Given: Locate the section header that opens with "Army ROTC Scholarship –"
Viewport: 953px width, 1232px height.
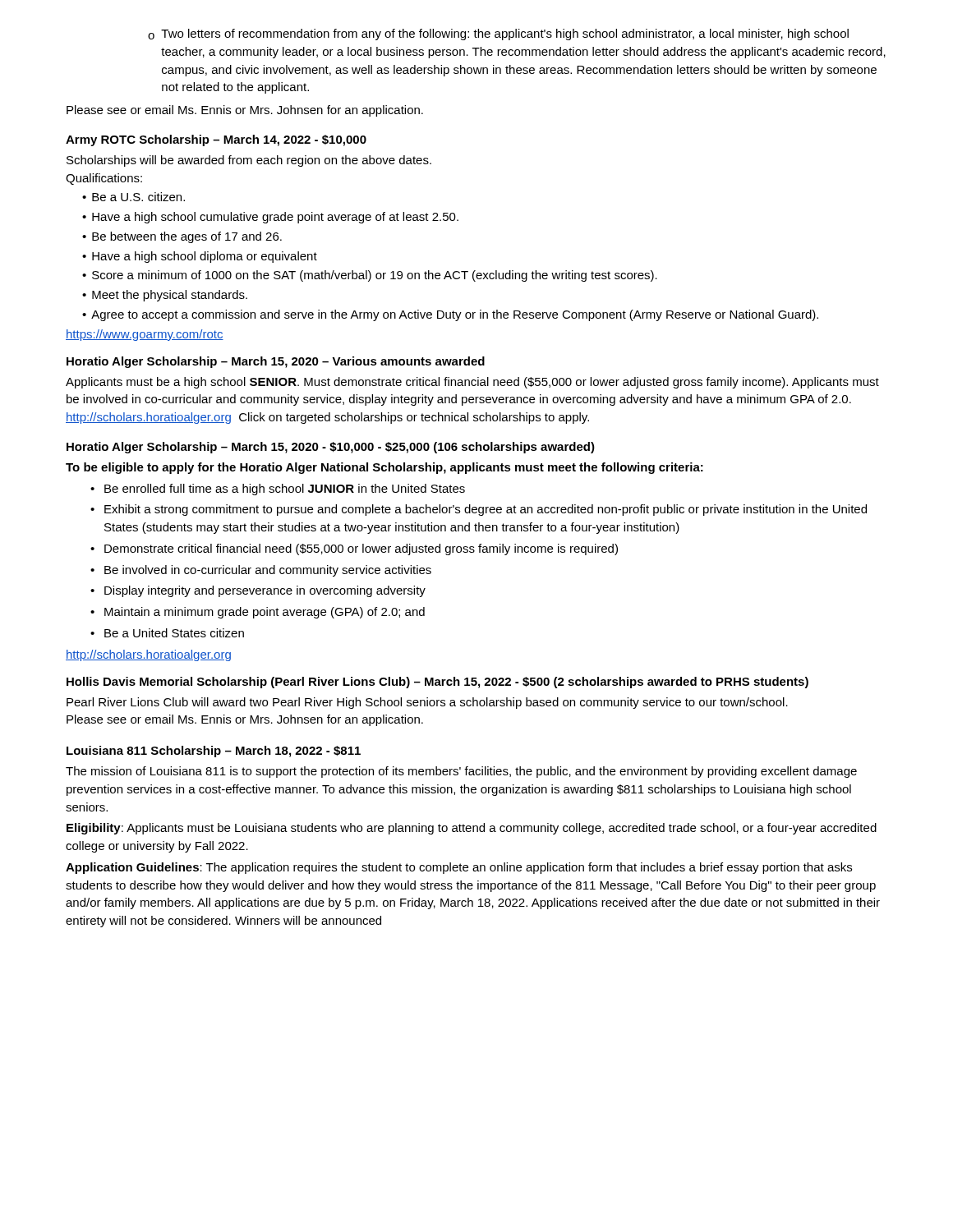Looking at the screenshot, I should 216,139.
